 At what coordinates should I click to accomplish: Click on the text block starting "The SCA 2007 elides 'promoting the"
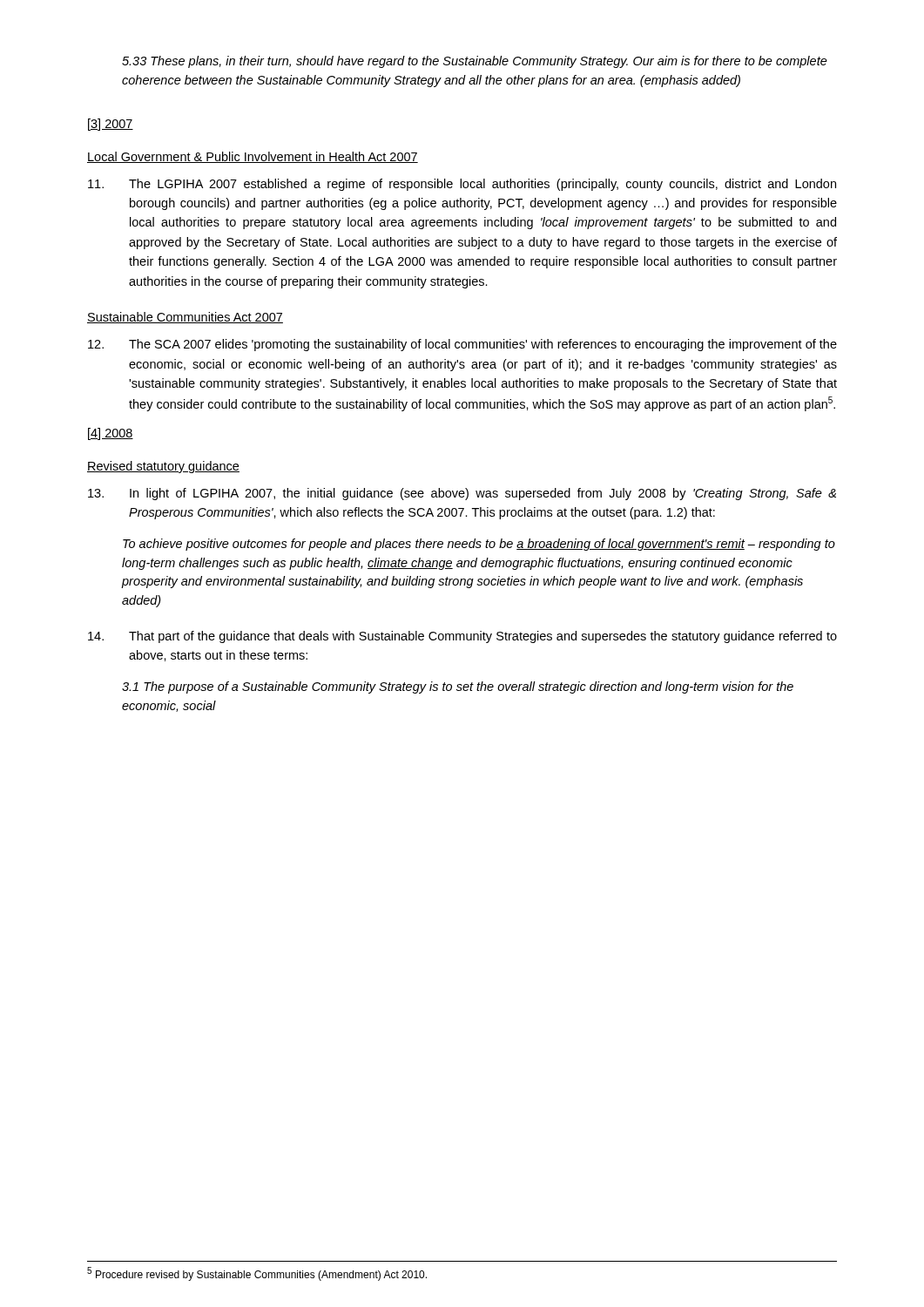pyautogui.click(x=462, y=374)
